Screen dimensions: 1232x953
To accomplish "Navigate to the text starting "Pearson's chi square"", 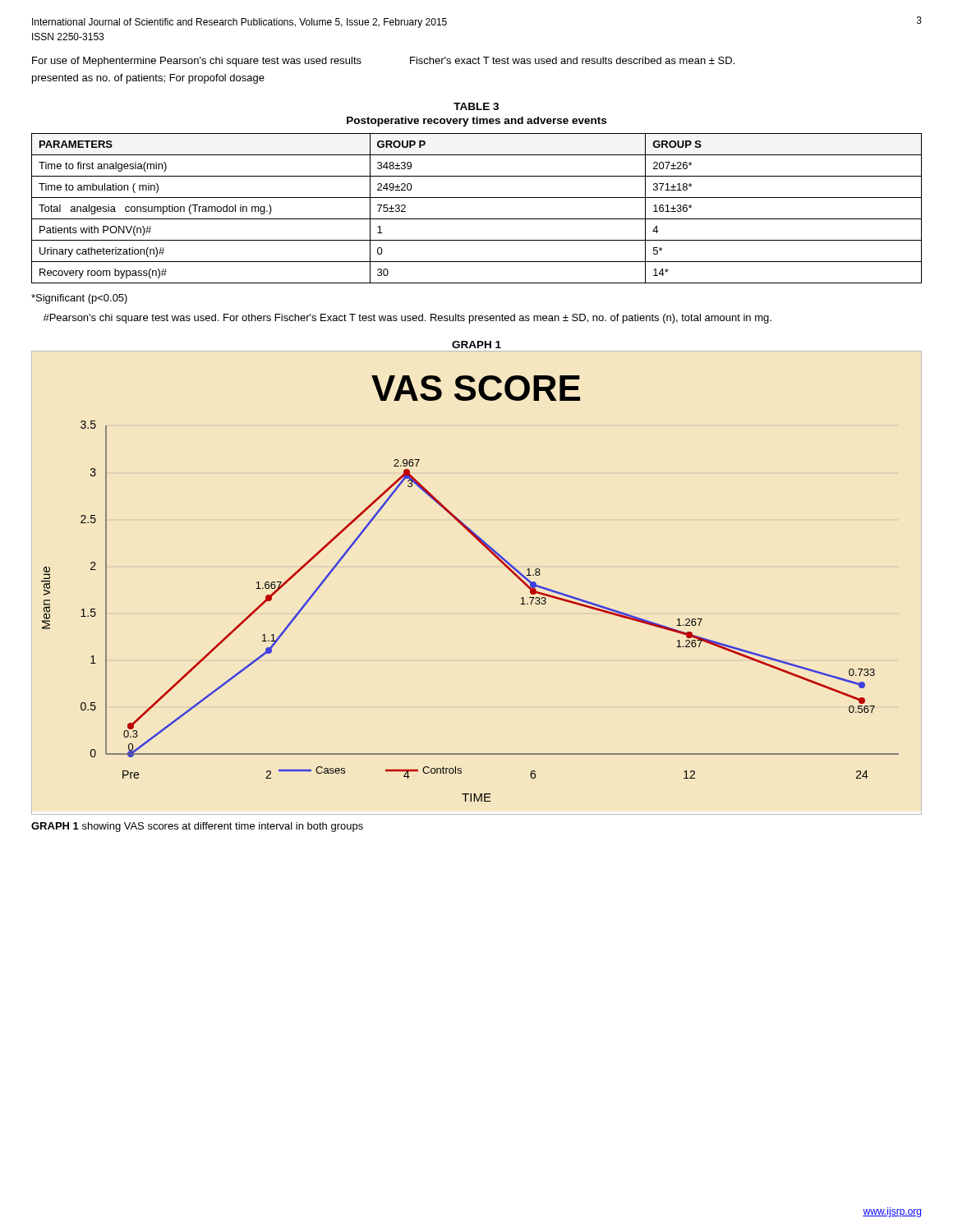I will click(x=402, y=318).
